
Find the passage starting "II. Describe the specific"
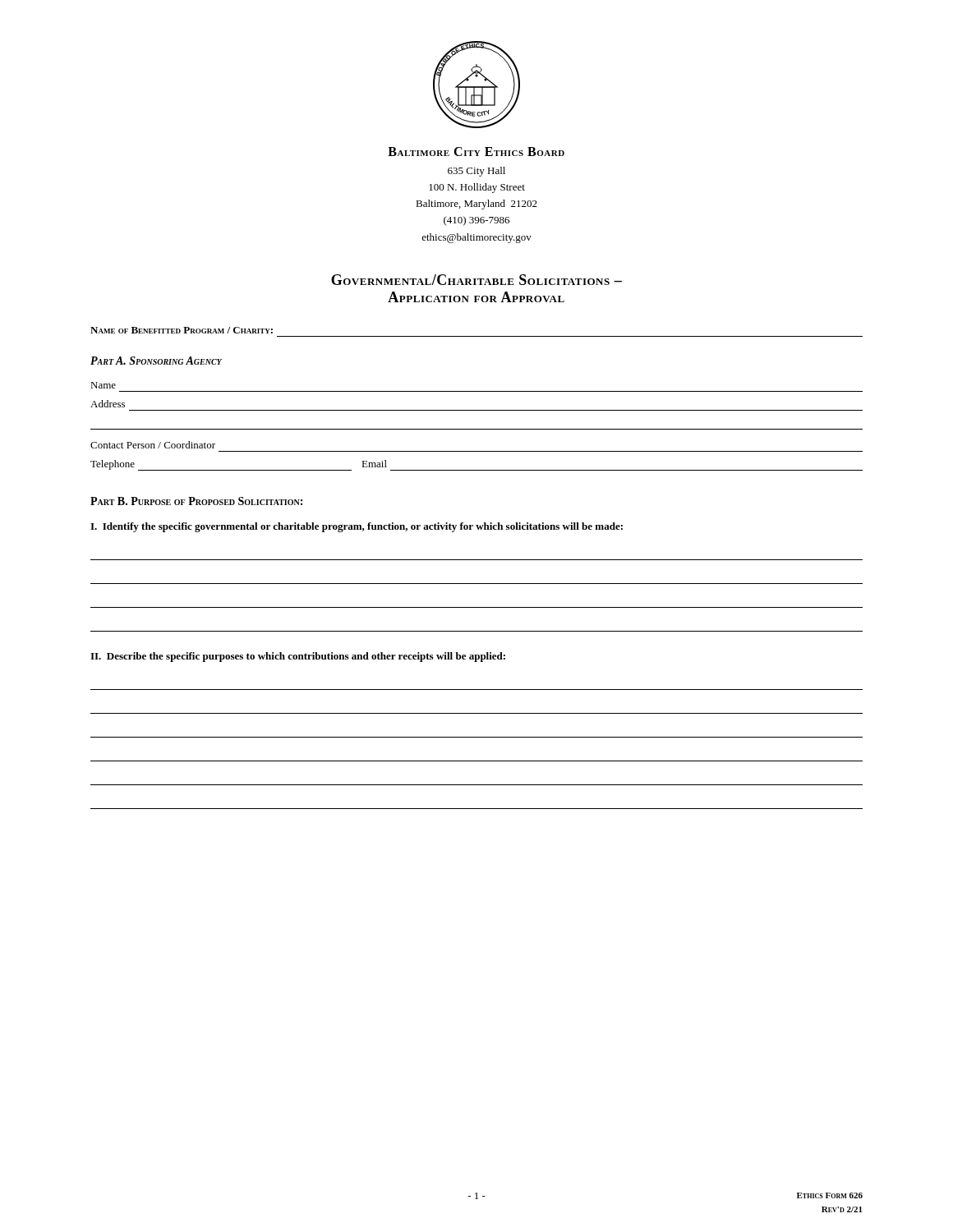pos(298,656)
